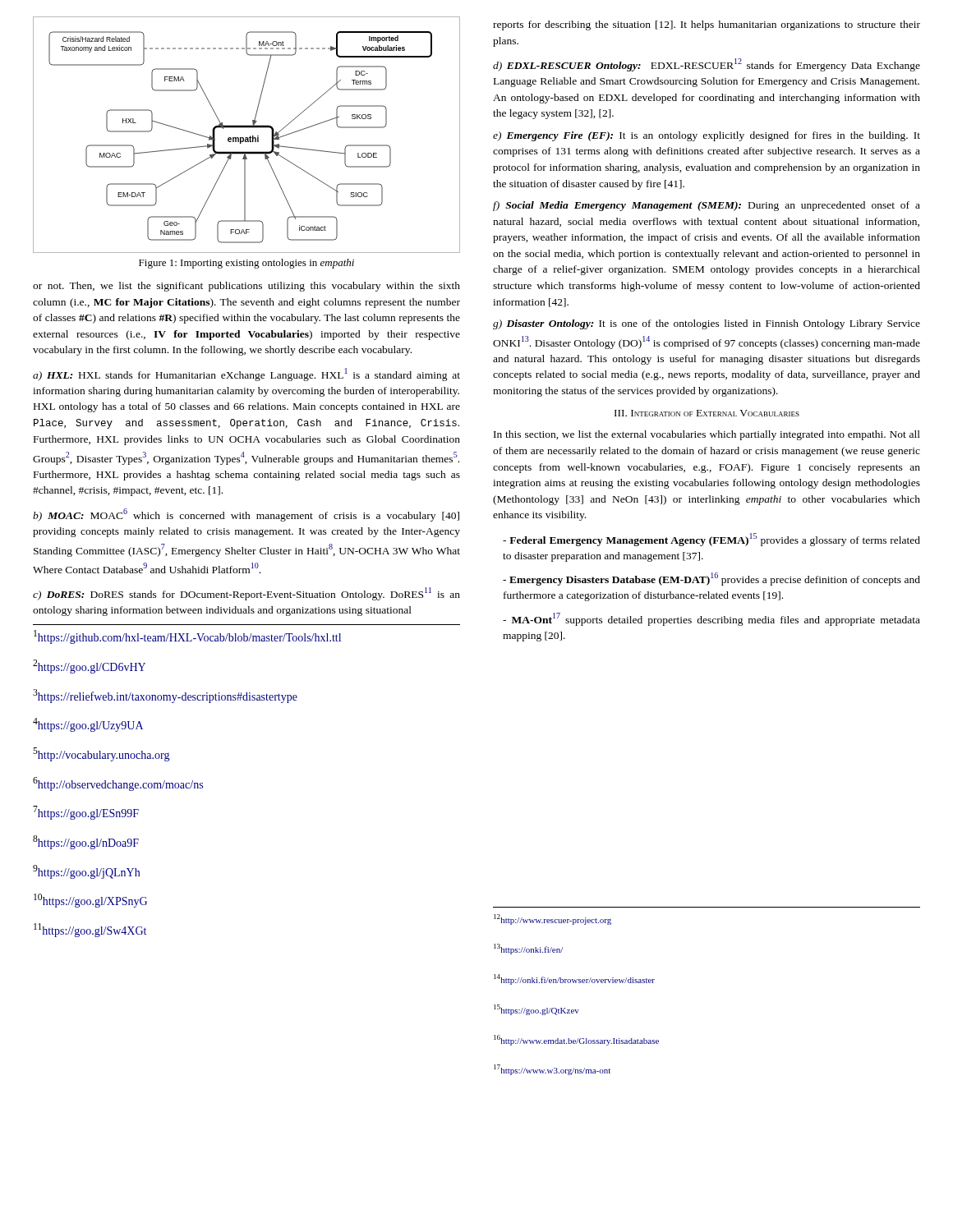Click on the region starting "or not. Then, we list the significant publications"
This screenshot has height=1232, width=953.
click(246, 318)
